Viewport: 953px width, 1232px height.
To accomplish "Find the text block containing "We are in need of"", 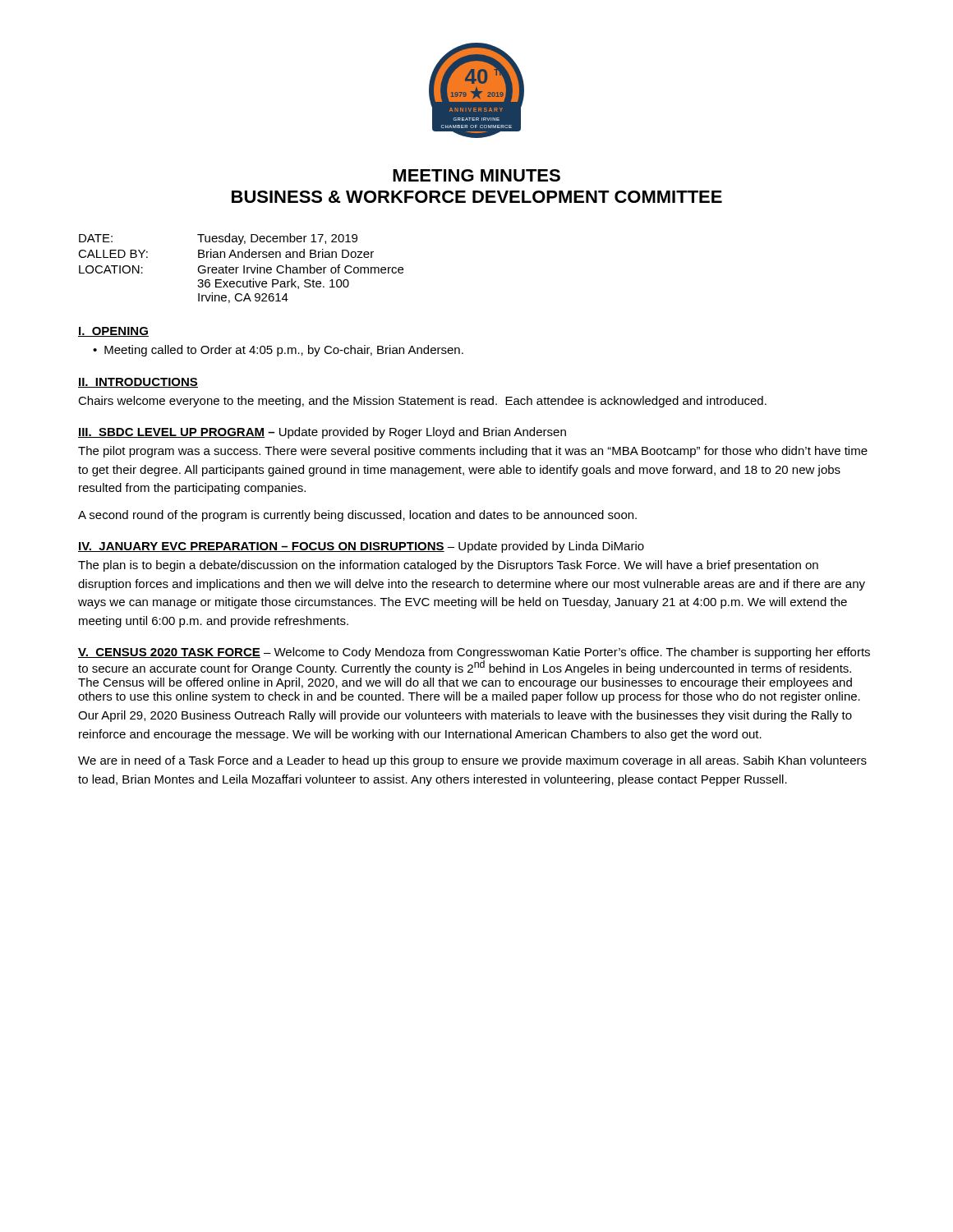I will [472, 769].
